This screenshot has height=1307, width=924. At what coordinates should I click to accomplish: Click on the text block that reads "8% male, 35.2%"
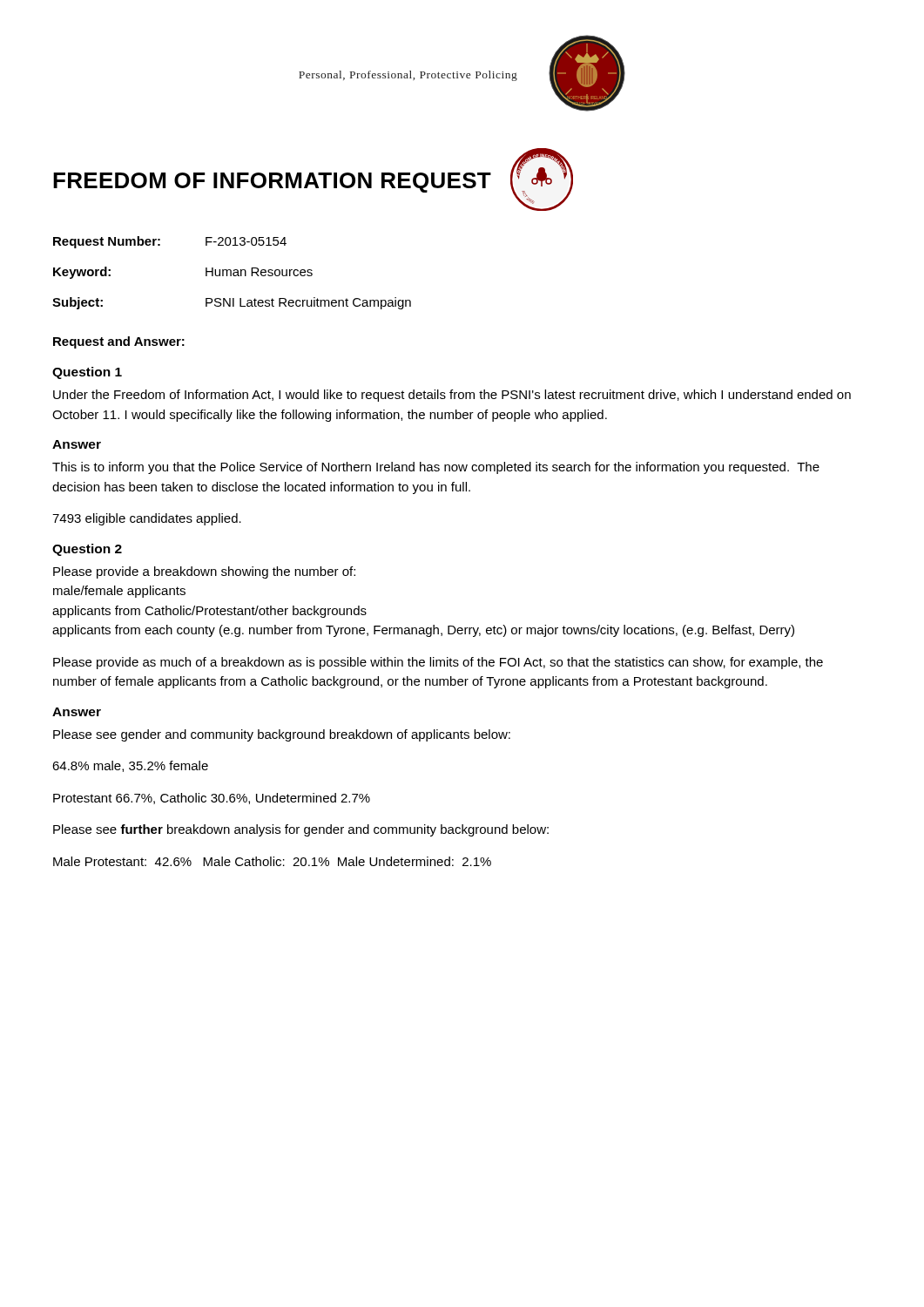click(x=130, y=765)
